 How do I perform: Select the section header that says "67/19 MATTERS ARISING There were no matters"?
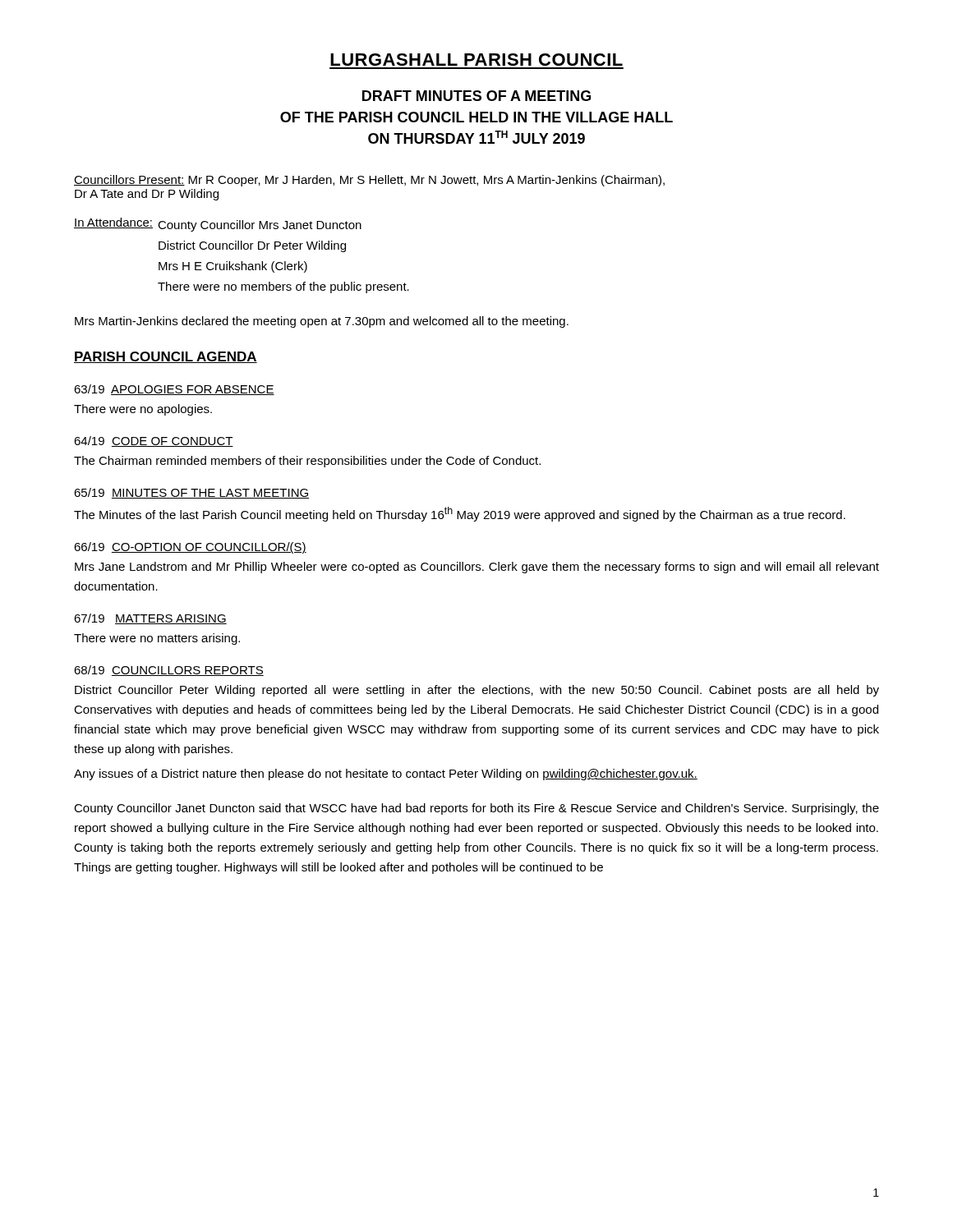click(x=150, y=619)
